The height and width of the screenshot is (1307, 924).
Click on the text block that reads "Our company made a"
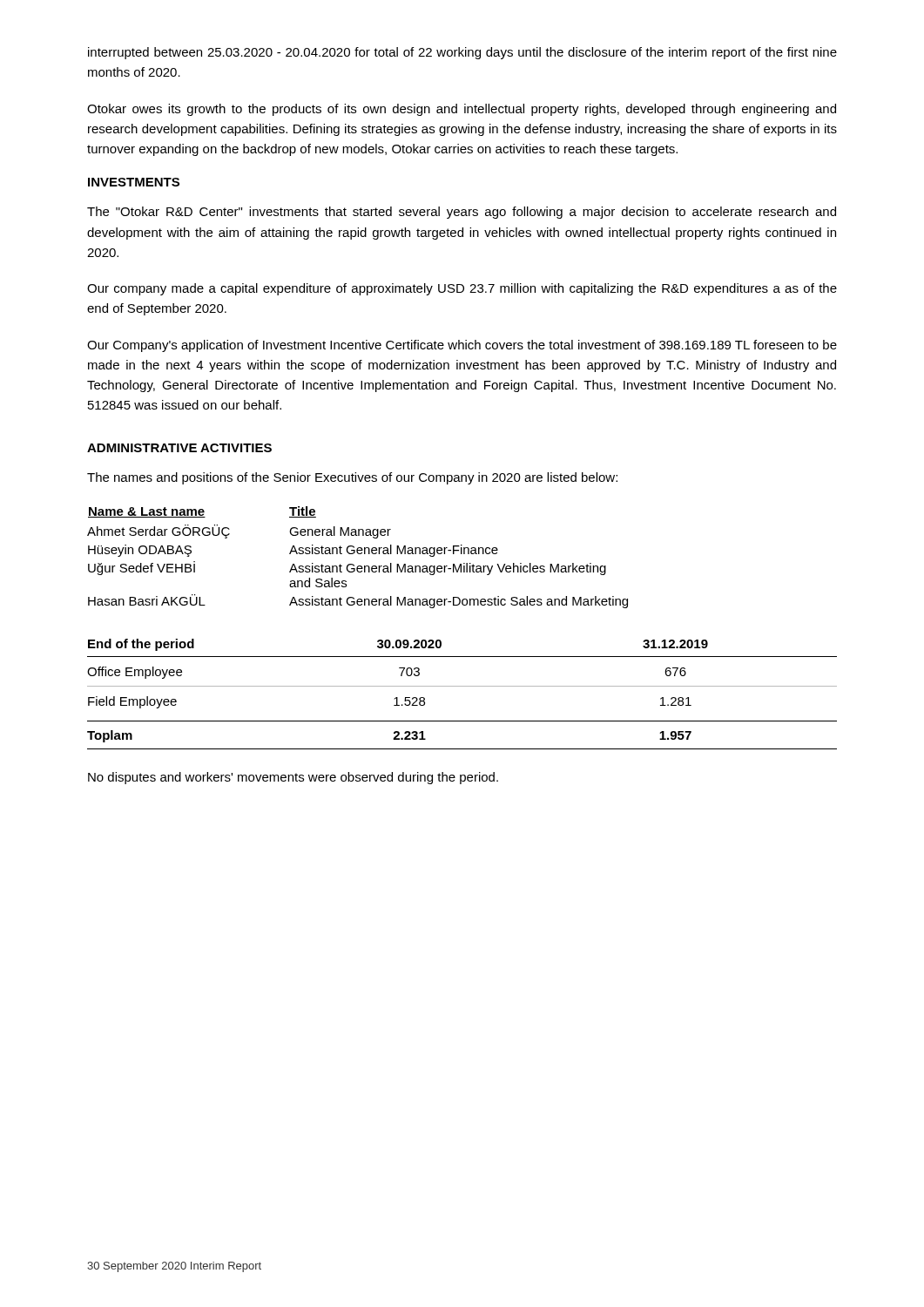[x=462, y=298]
